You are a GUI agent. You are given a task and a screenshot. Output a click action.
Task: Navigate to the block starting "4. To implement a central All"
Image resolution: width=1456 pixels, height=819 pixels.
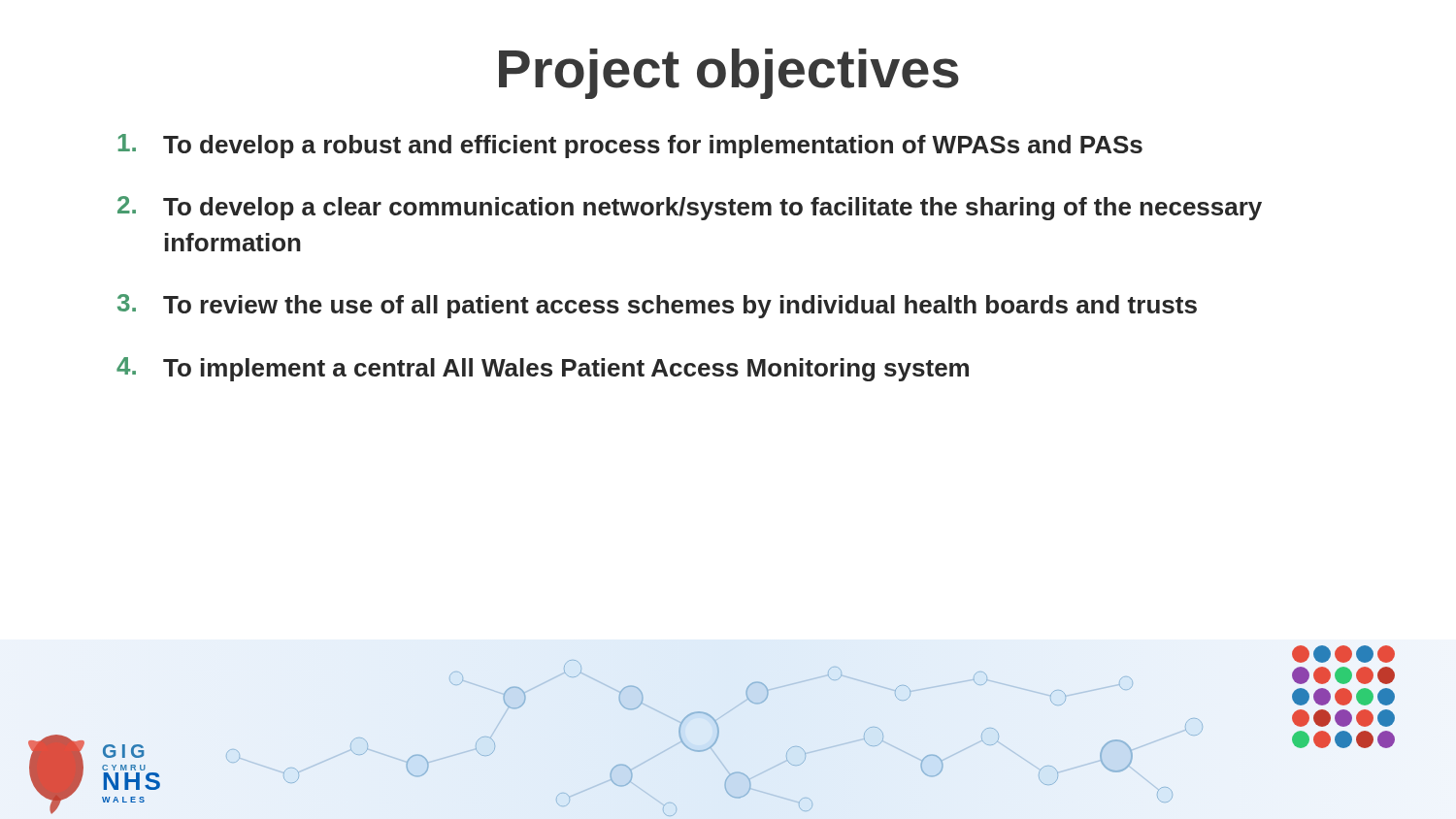(x=543, y=368)
